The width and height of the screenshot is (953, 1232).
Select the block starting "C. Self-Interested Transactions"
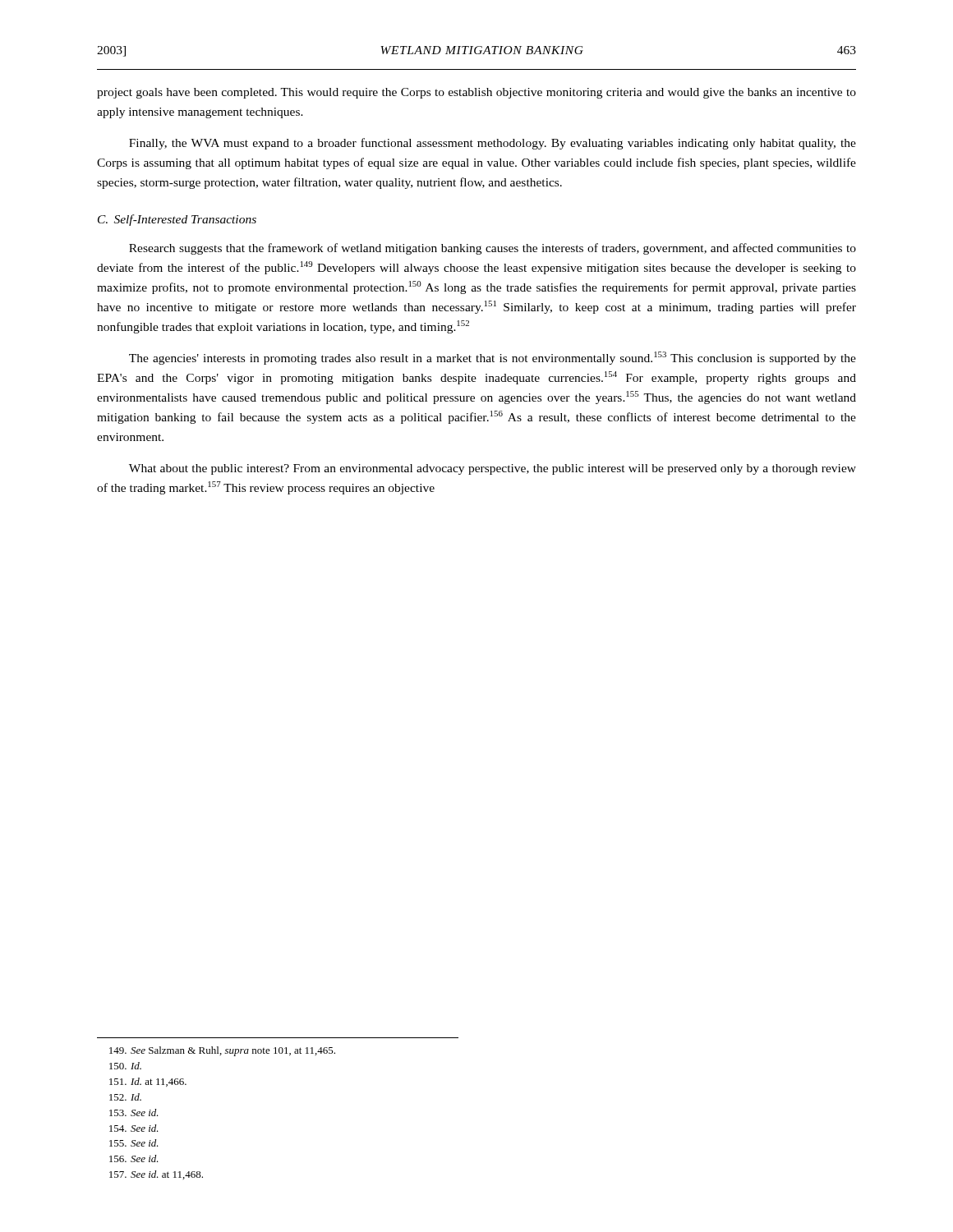tap(177, 219)
